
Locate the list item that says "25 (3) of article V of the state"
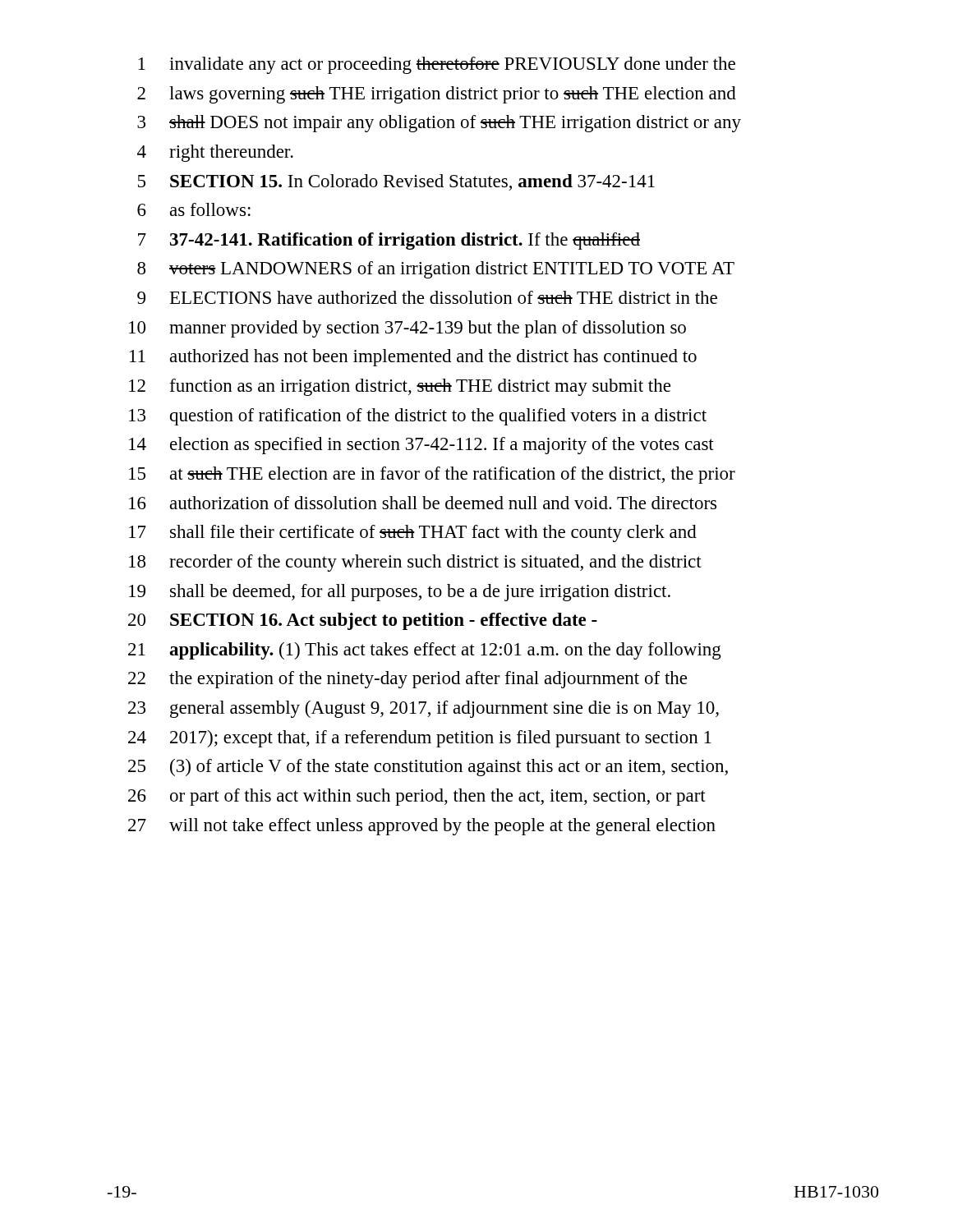pyautogui.click(x=493, y=766)
